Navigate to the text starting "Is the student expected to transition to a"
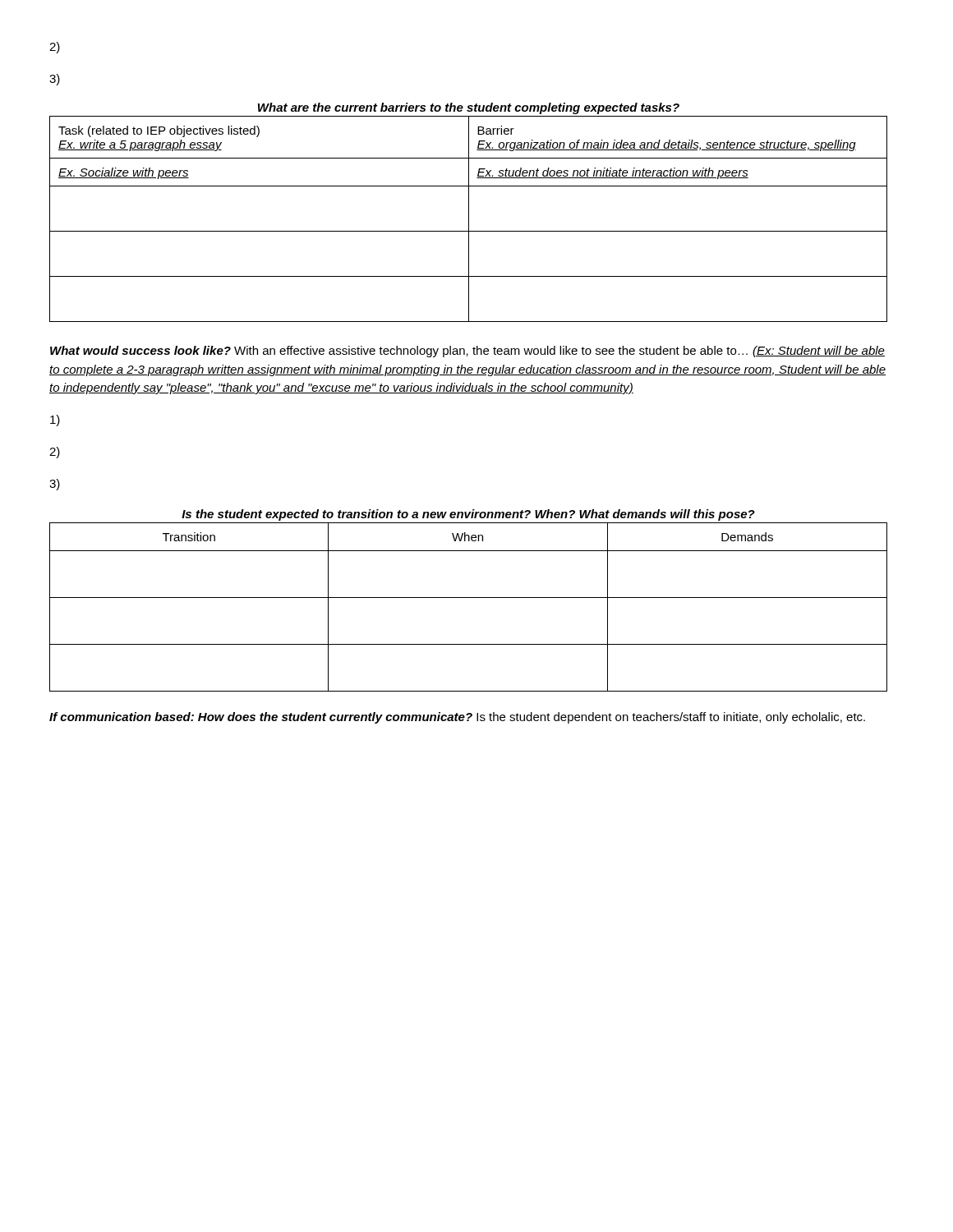This screenshot has width=953, height=1232. click(x=468, y=513)
